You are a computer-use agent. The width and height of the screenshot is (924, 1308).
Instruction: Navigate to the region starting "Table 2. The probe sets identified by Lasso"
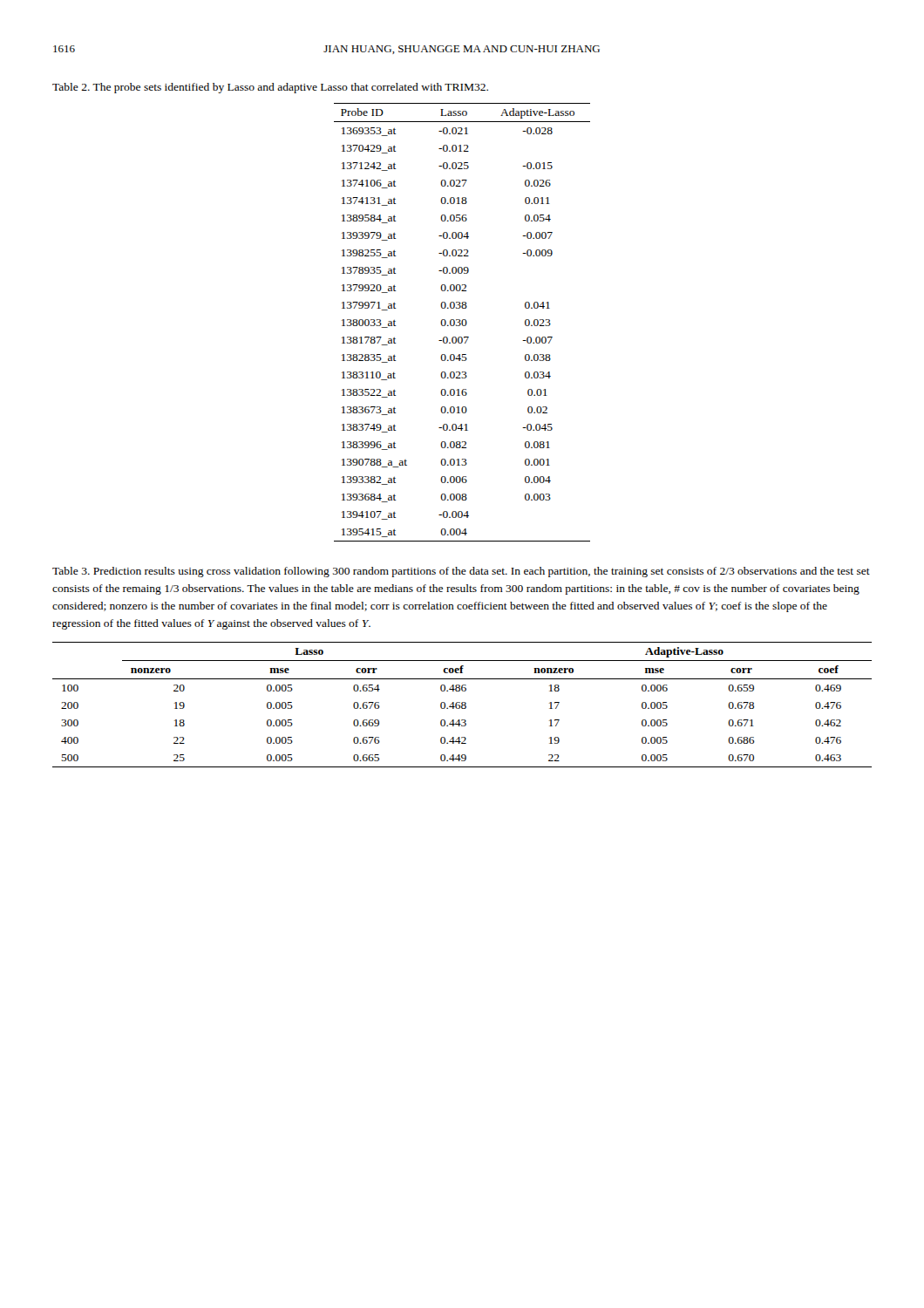point(271,87)
